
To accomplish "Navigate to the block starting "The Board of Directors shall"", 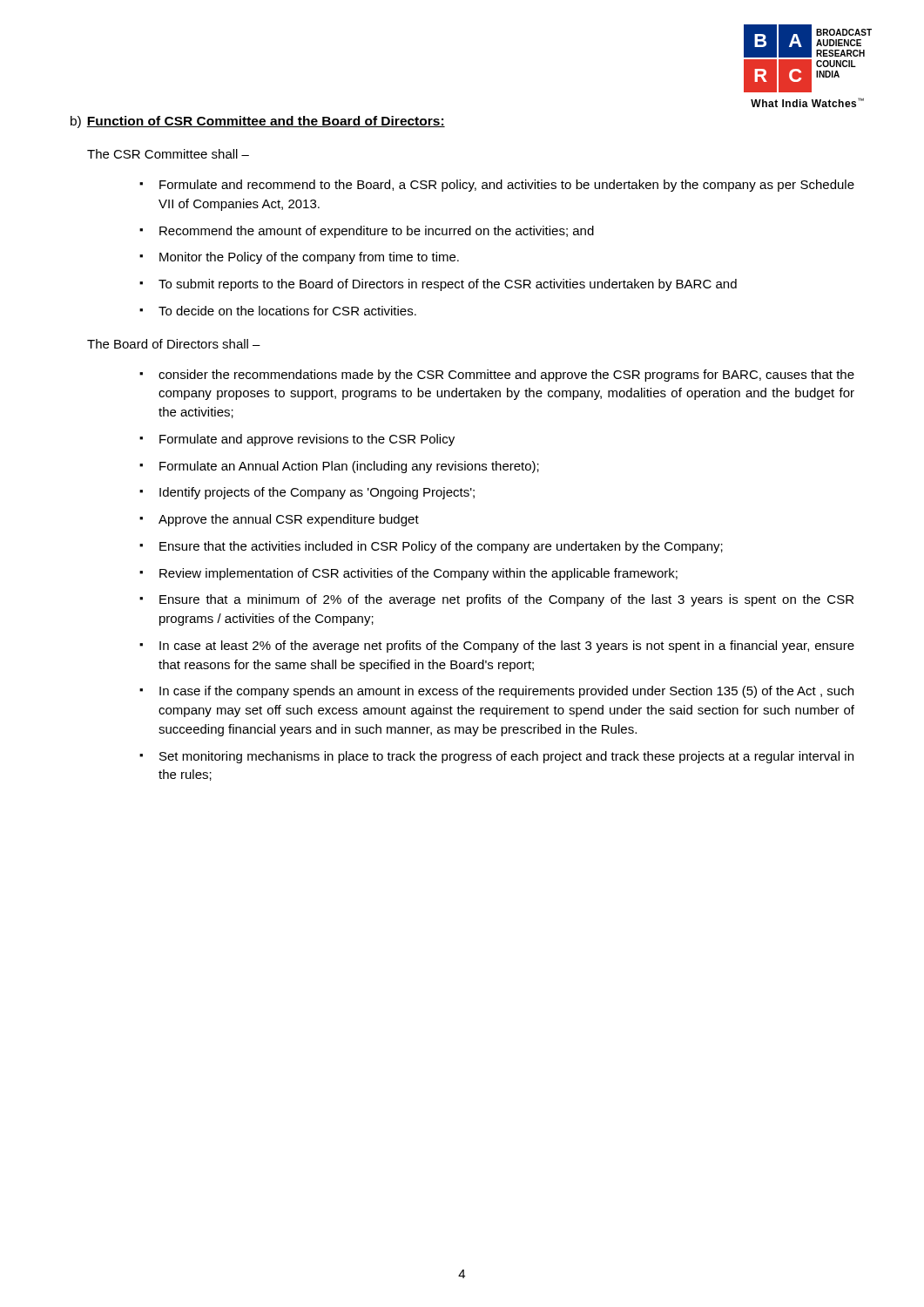I will click(x=174, y=343).
